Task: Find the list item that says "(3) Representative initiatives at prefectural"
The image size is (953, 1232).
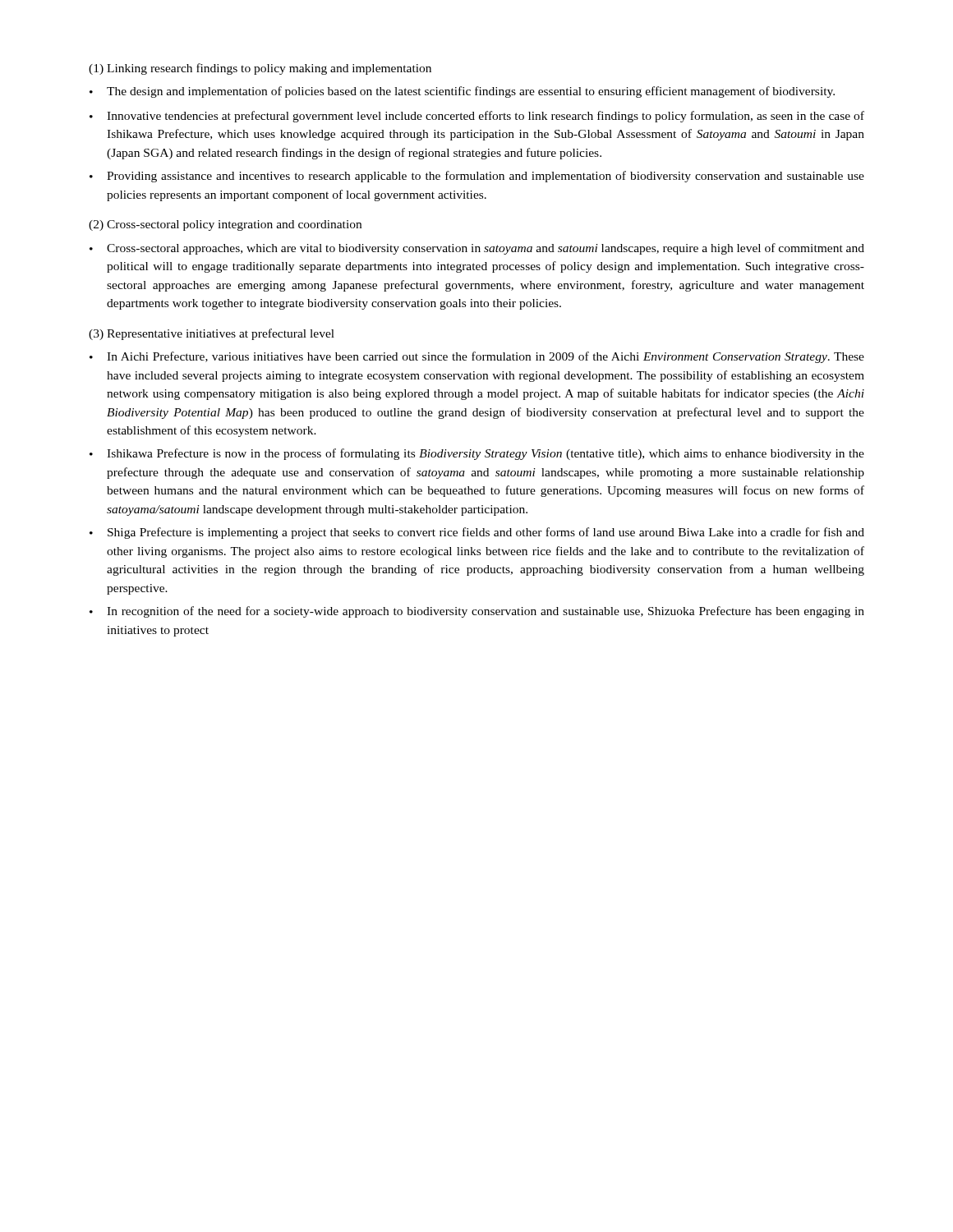Action: coord(212,333)
